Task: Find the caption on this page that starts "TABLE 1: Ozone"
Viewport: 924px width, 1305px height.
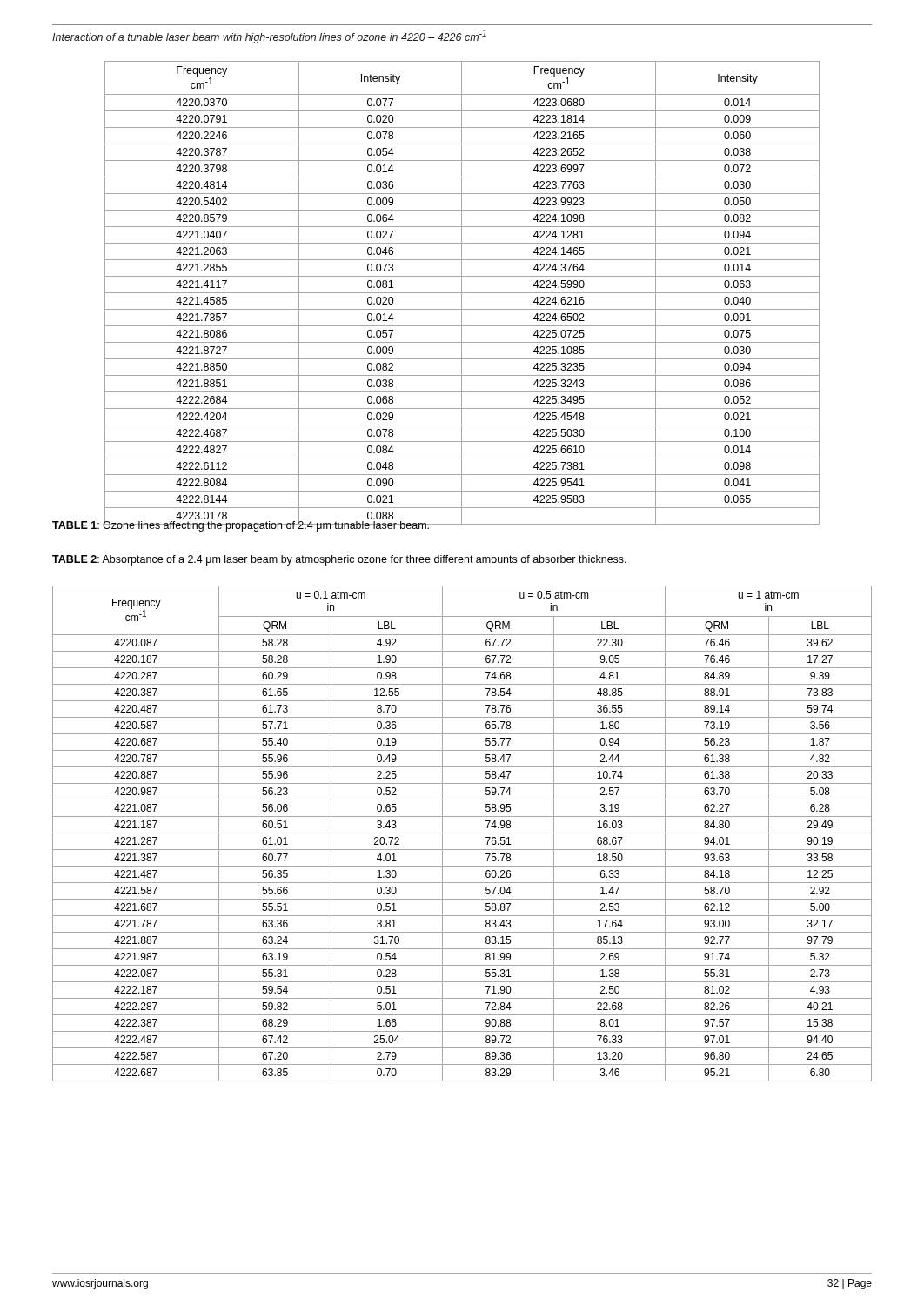Action: (x=241, y=525)
